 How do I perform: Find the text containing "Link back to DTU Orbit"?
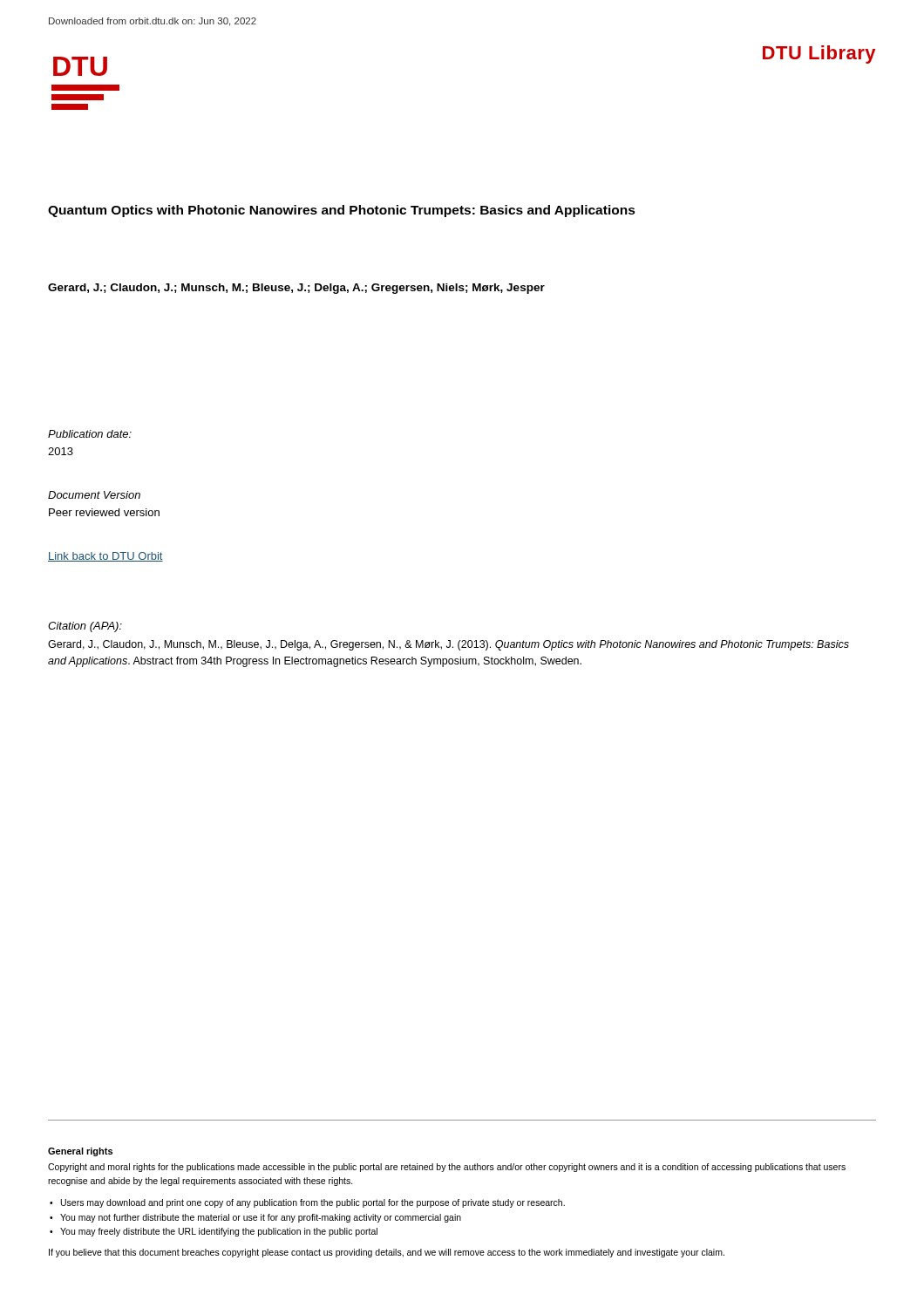click(x=105, y=556)
